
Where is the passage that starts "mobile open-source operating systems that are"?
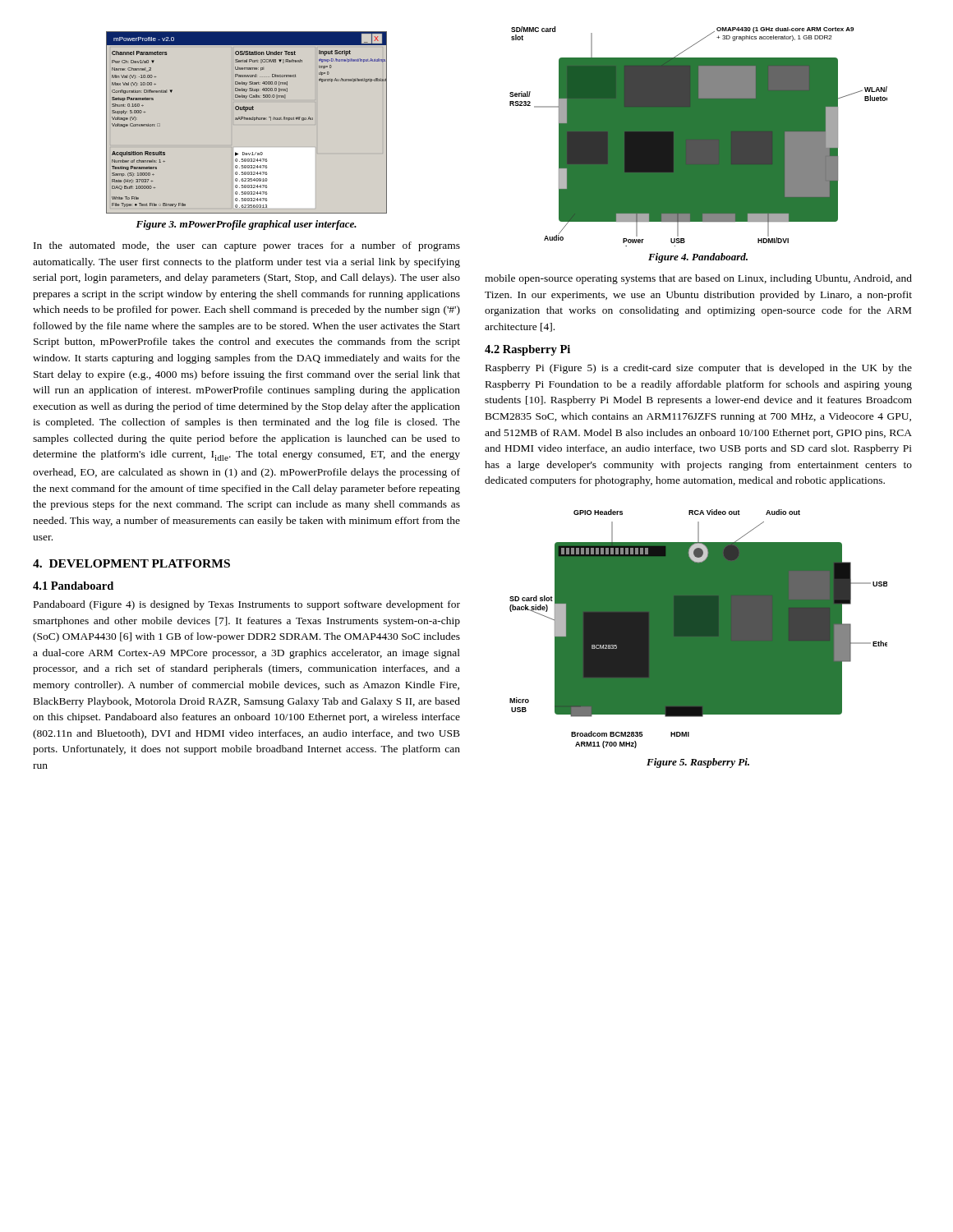click(x=698, y=302)
